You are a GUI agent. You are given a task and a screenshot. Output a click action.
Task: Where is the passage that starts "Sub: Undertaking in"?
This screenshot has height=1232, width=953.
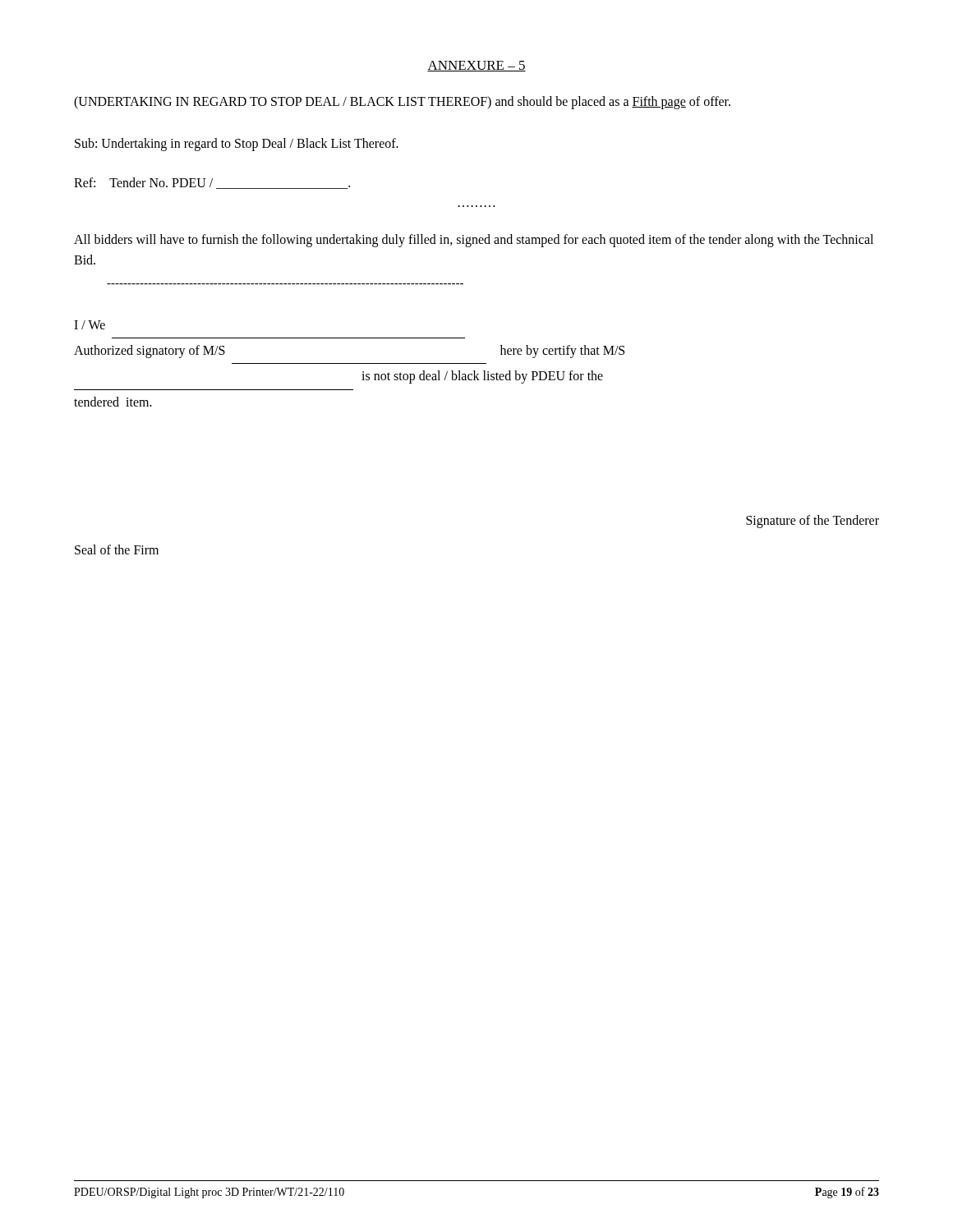tap(236, 143)
